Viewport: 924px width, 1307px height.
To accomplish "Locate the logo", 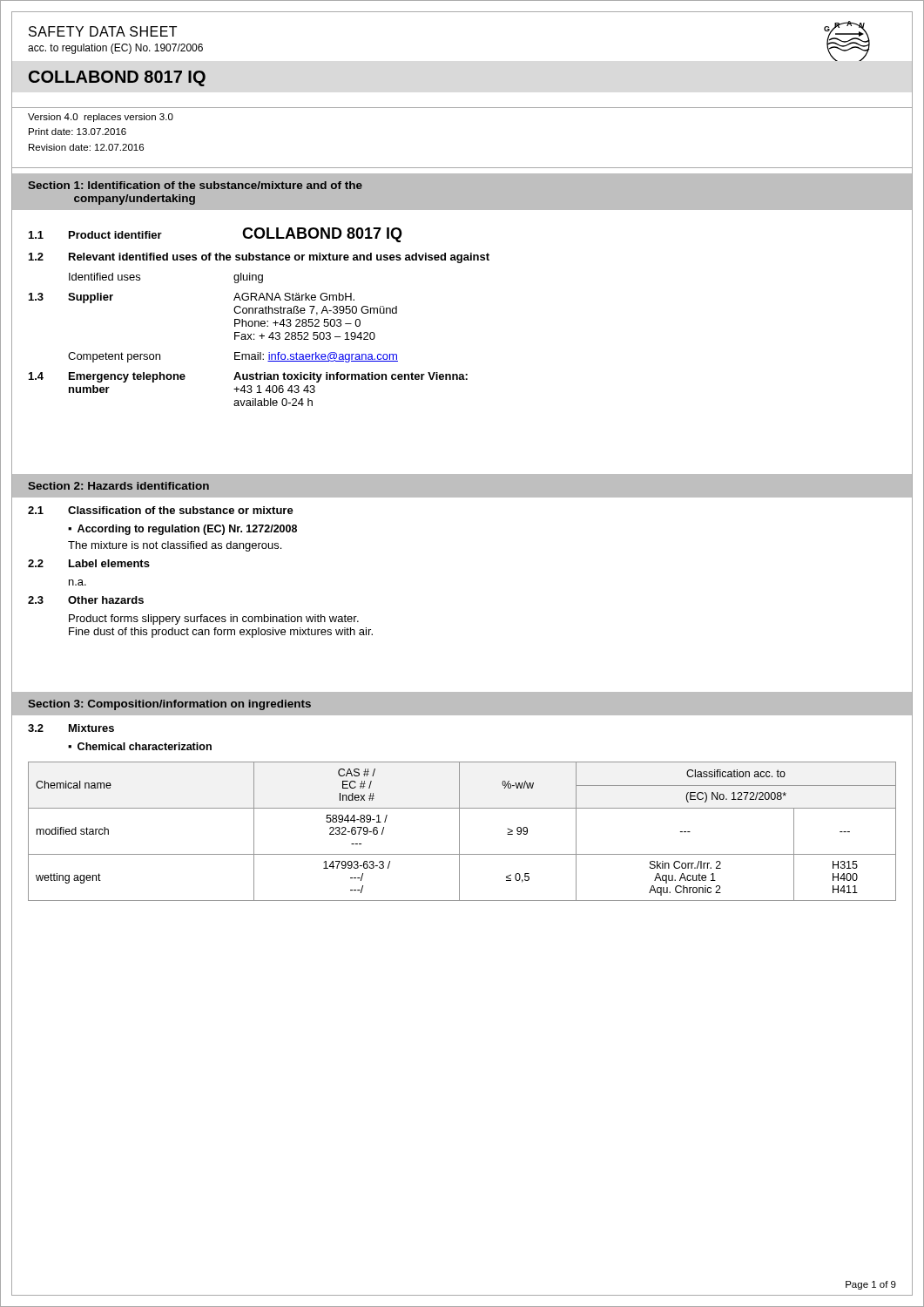I will 848,45.
